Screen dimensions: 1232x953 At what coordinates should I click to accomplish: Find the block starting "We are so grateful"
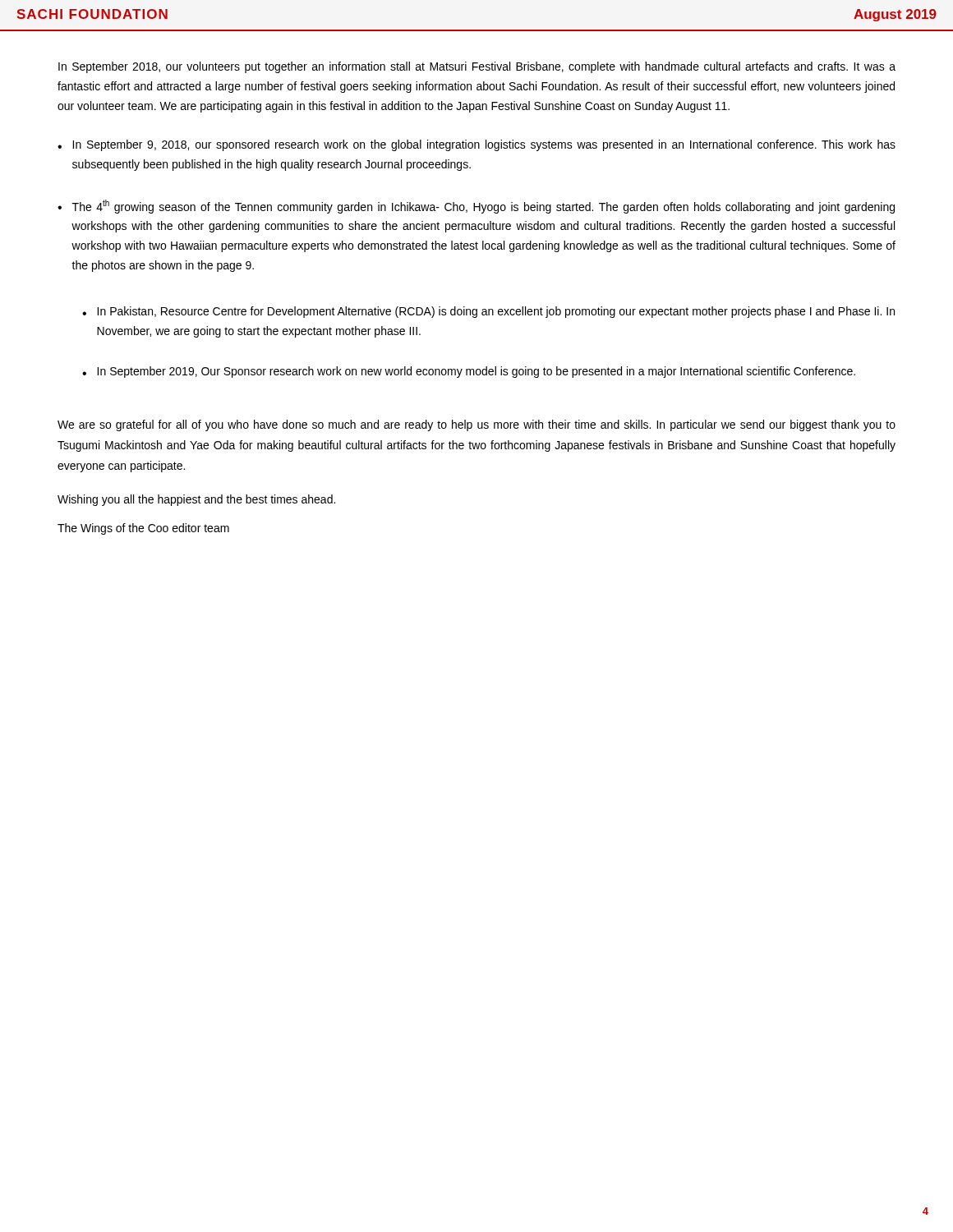click(476, 445)
